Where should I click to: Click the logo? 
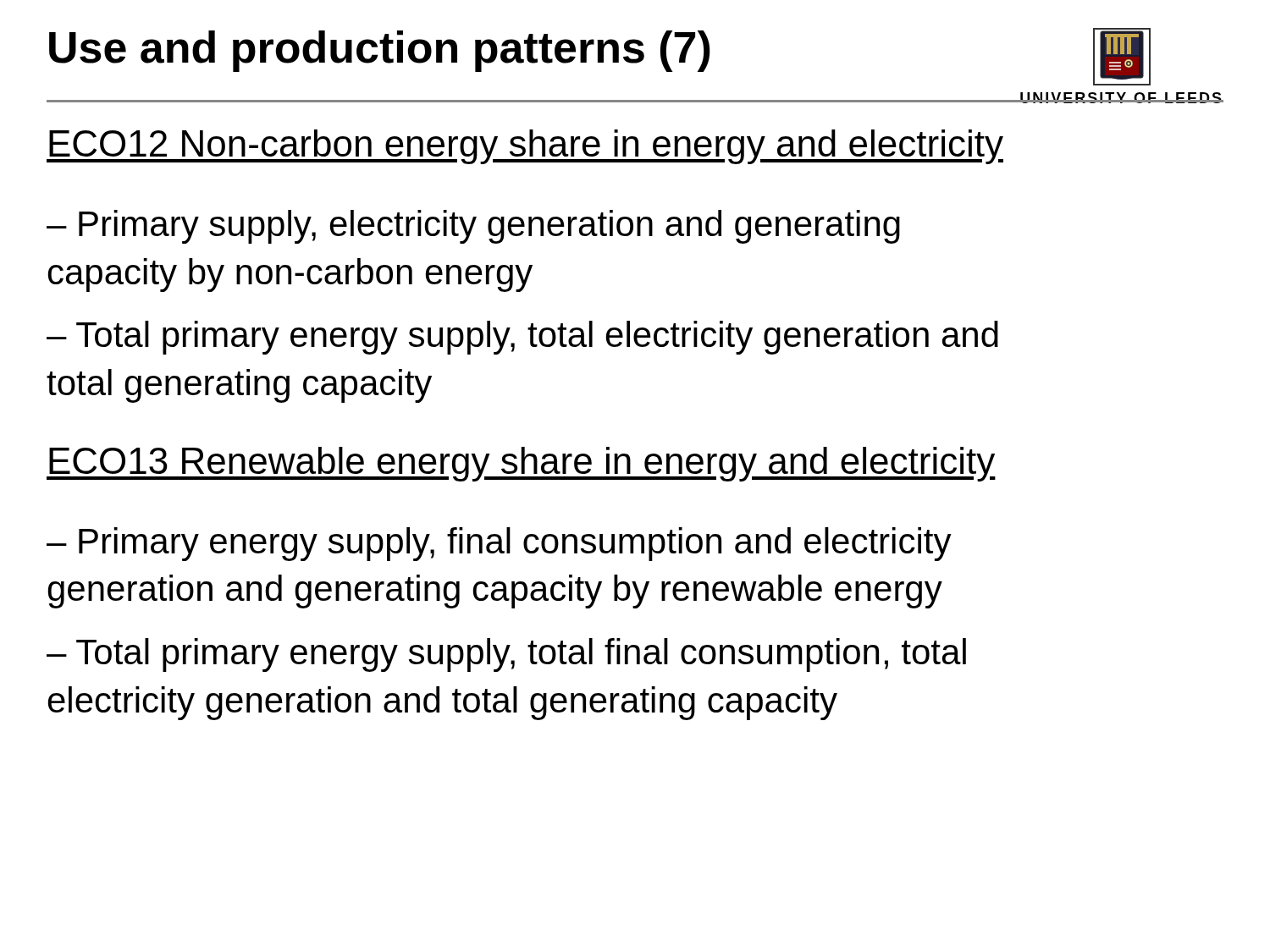point(1122,66)
